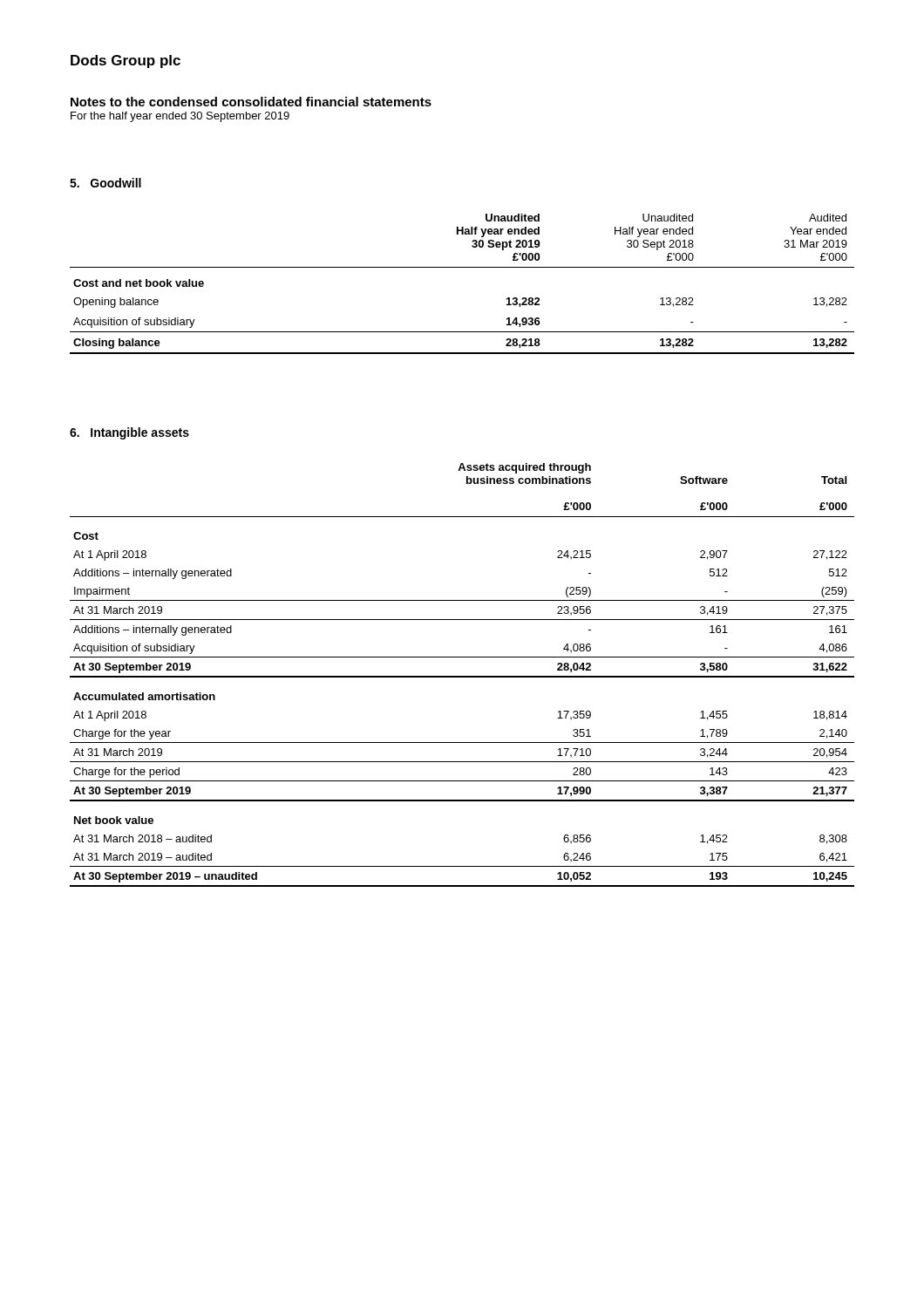924x1308 pixels.
Task: Find the section header that says "Notes to the condensed consolidated financial statements For"
Action: point(251,102)
